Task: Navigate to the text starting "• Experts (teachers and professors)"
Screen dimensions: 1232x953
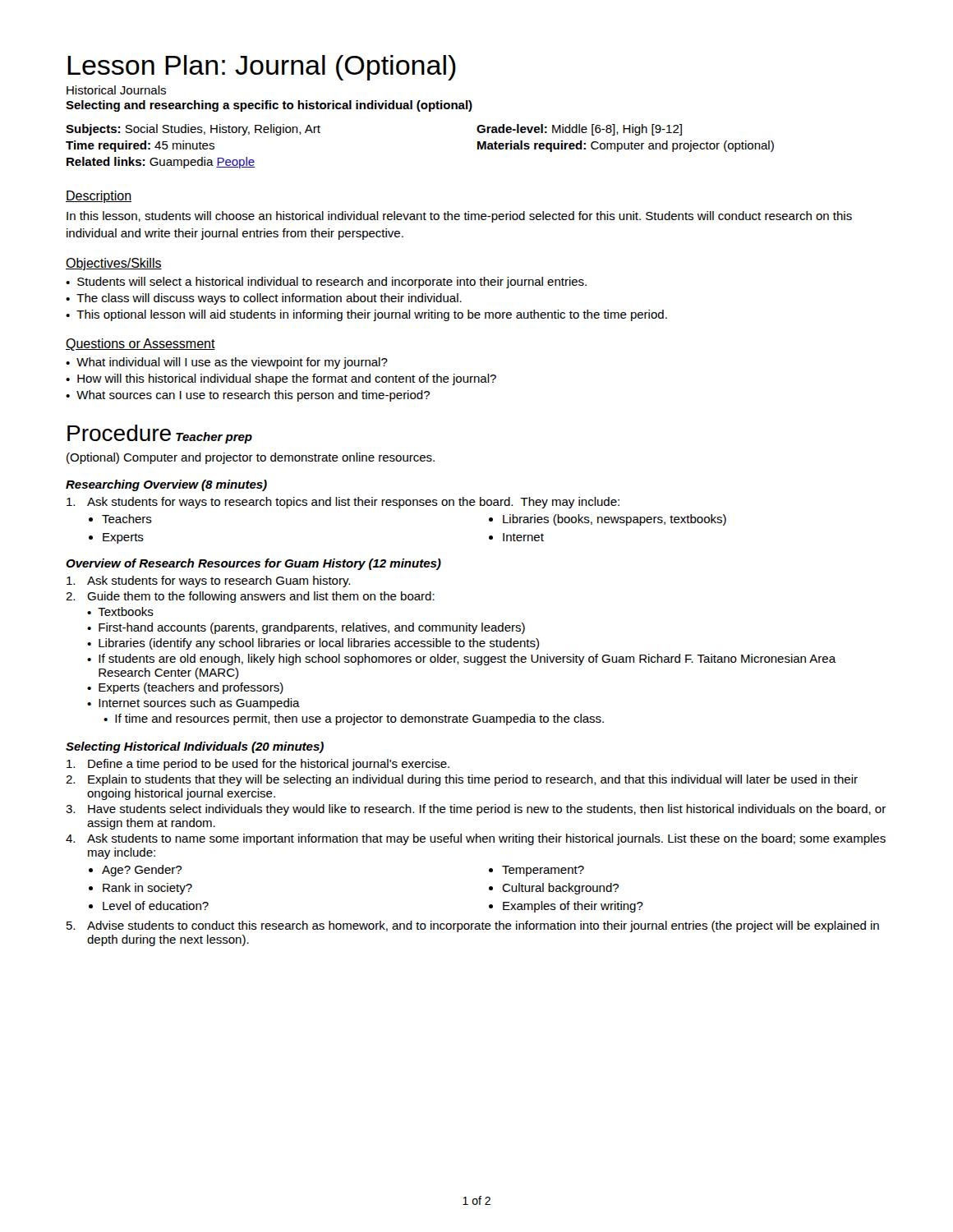Action: pyautogui.click(x=185, y=687)
